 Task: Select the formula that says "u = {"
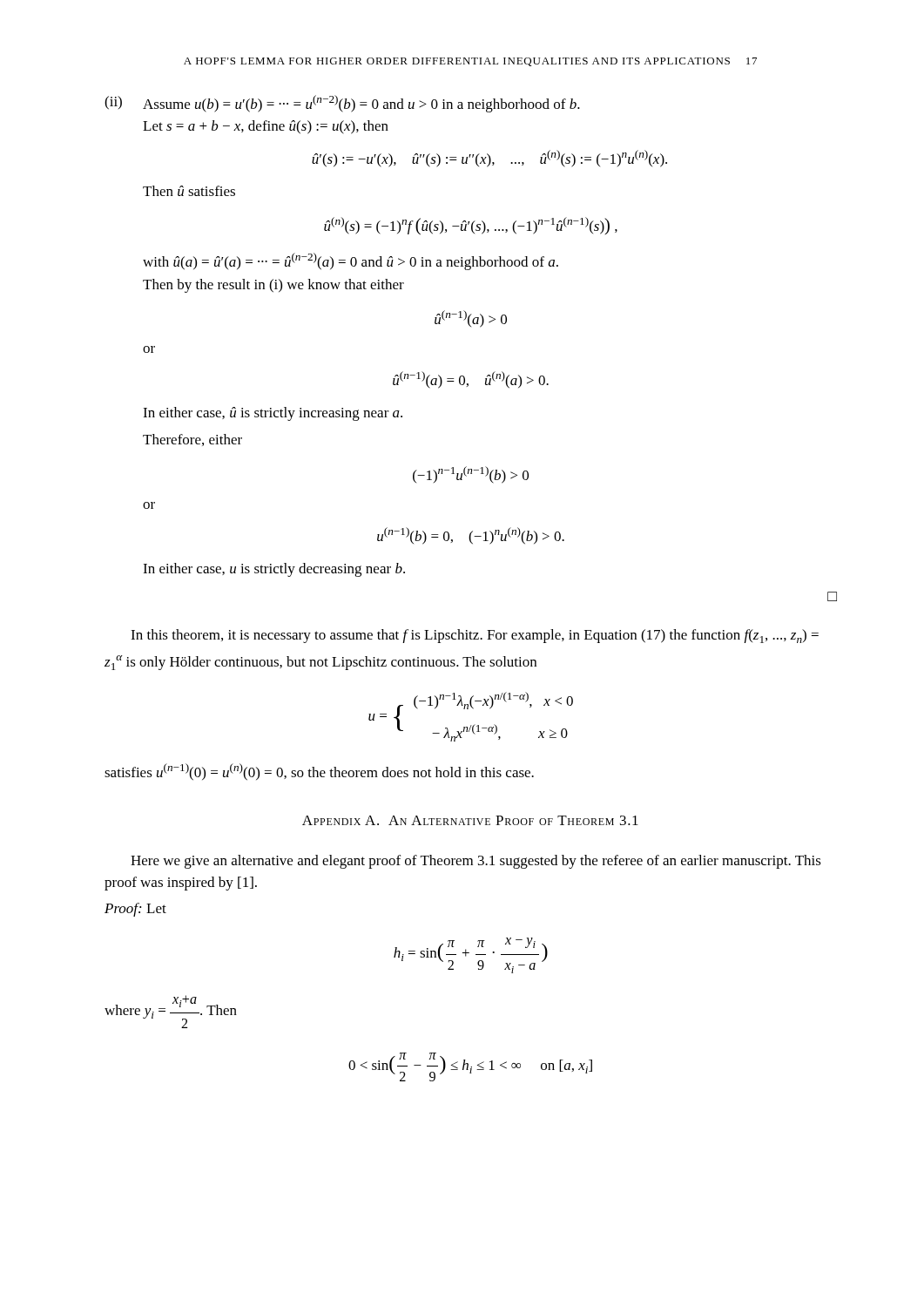tap(471, 717)
